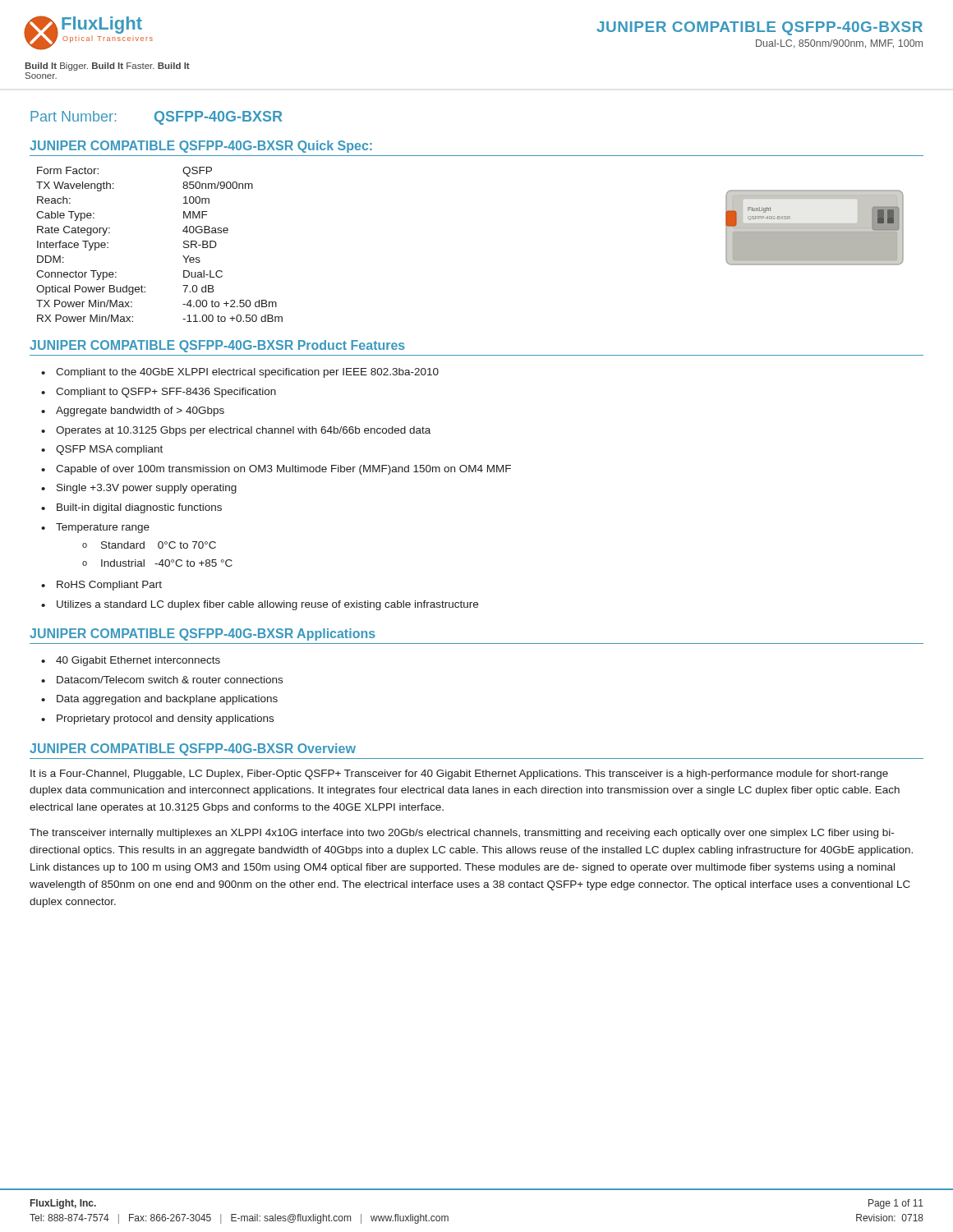Point to the block starting "Operates at 10.3125 Gbps per electrical channel"
The width and height of the screenshot is (953, 1232).
coord(243,430)
